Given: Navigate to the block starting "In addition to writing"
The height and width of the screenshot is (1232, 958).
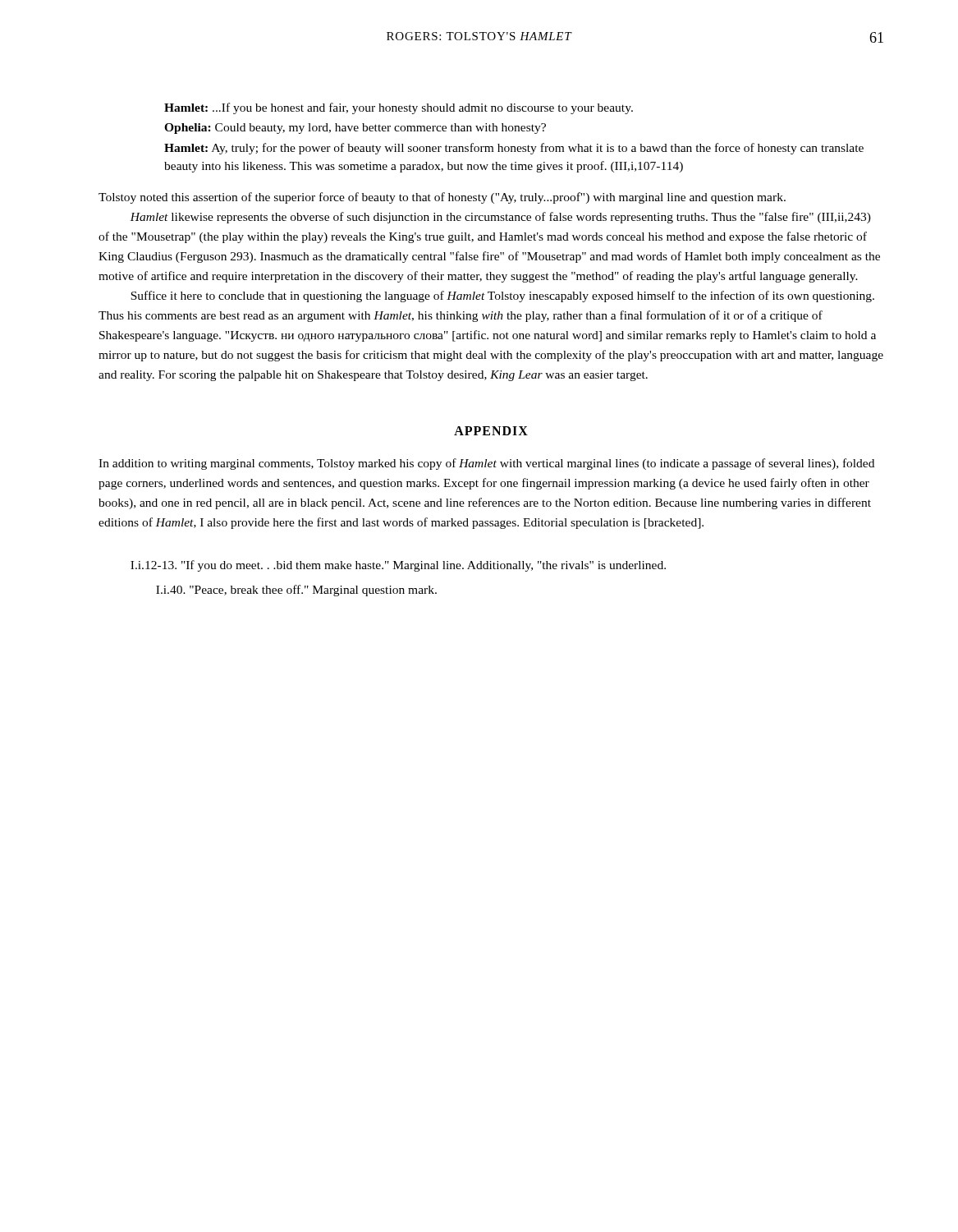Looking at the screenshot, I should (x=491, y=493).
